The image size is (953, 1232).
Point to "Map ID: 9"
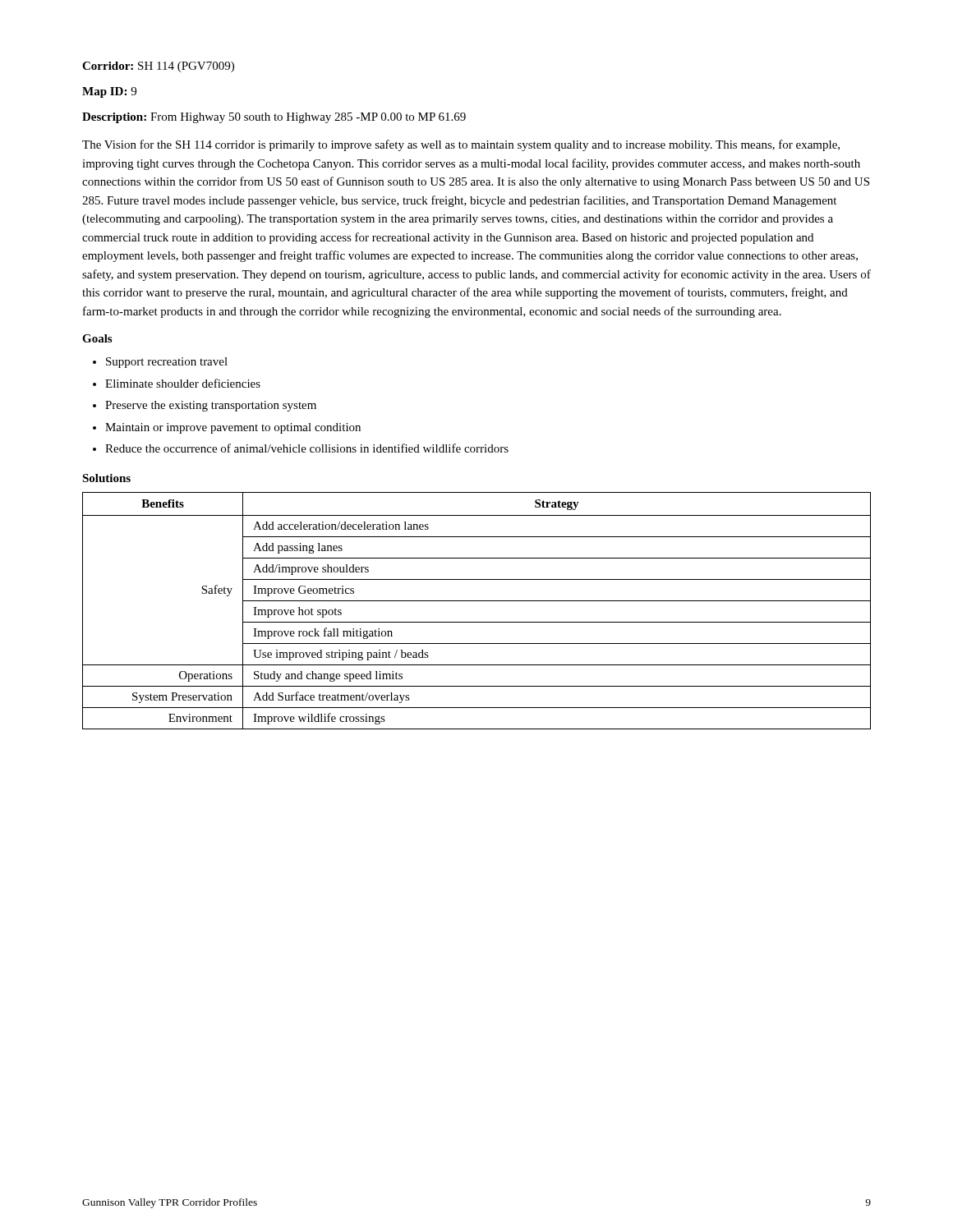[110, 91]
